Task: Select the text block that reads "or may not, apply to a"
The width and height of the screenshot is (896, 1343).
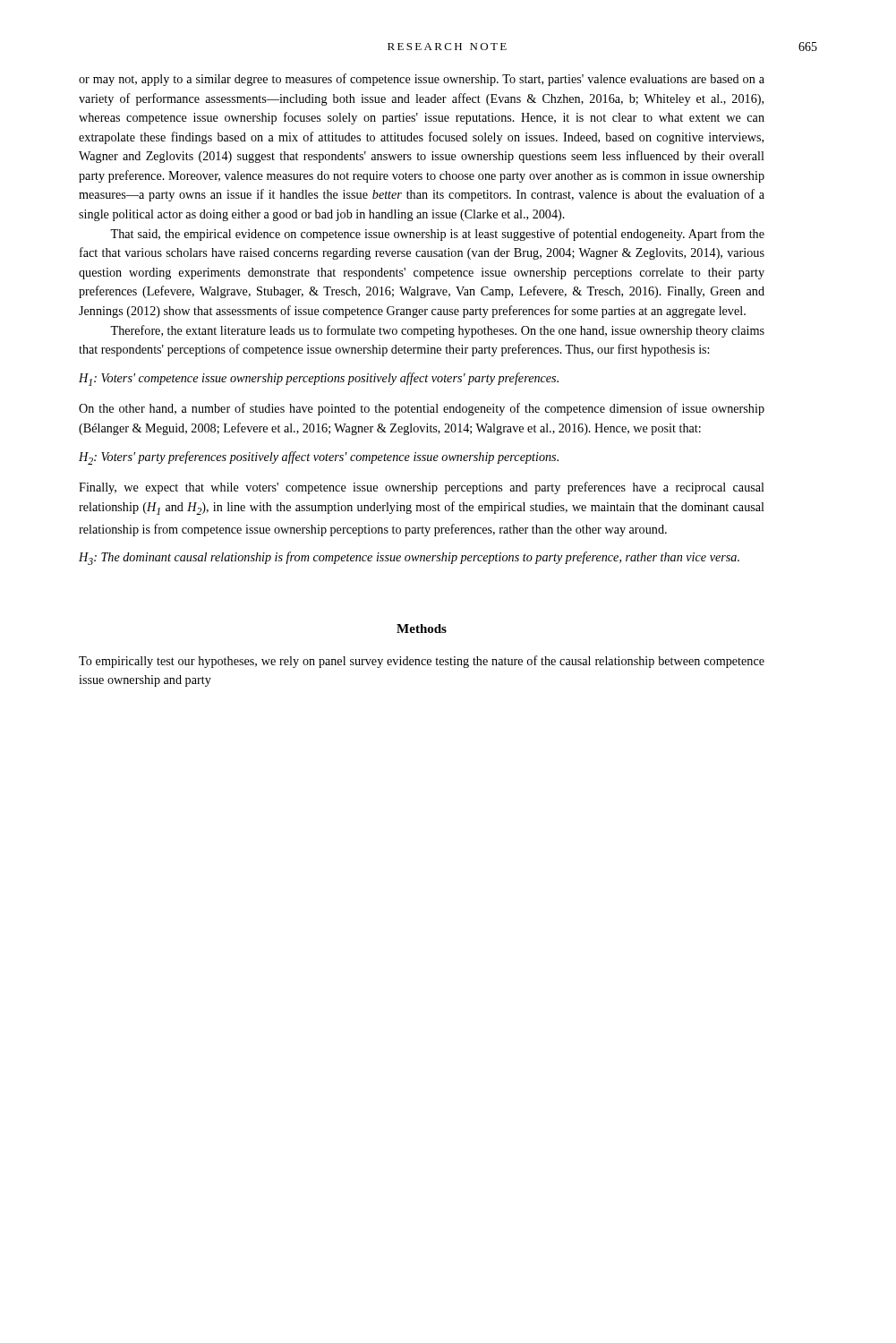Action: click(422, 146)
